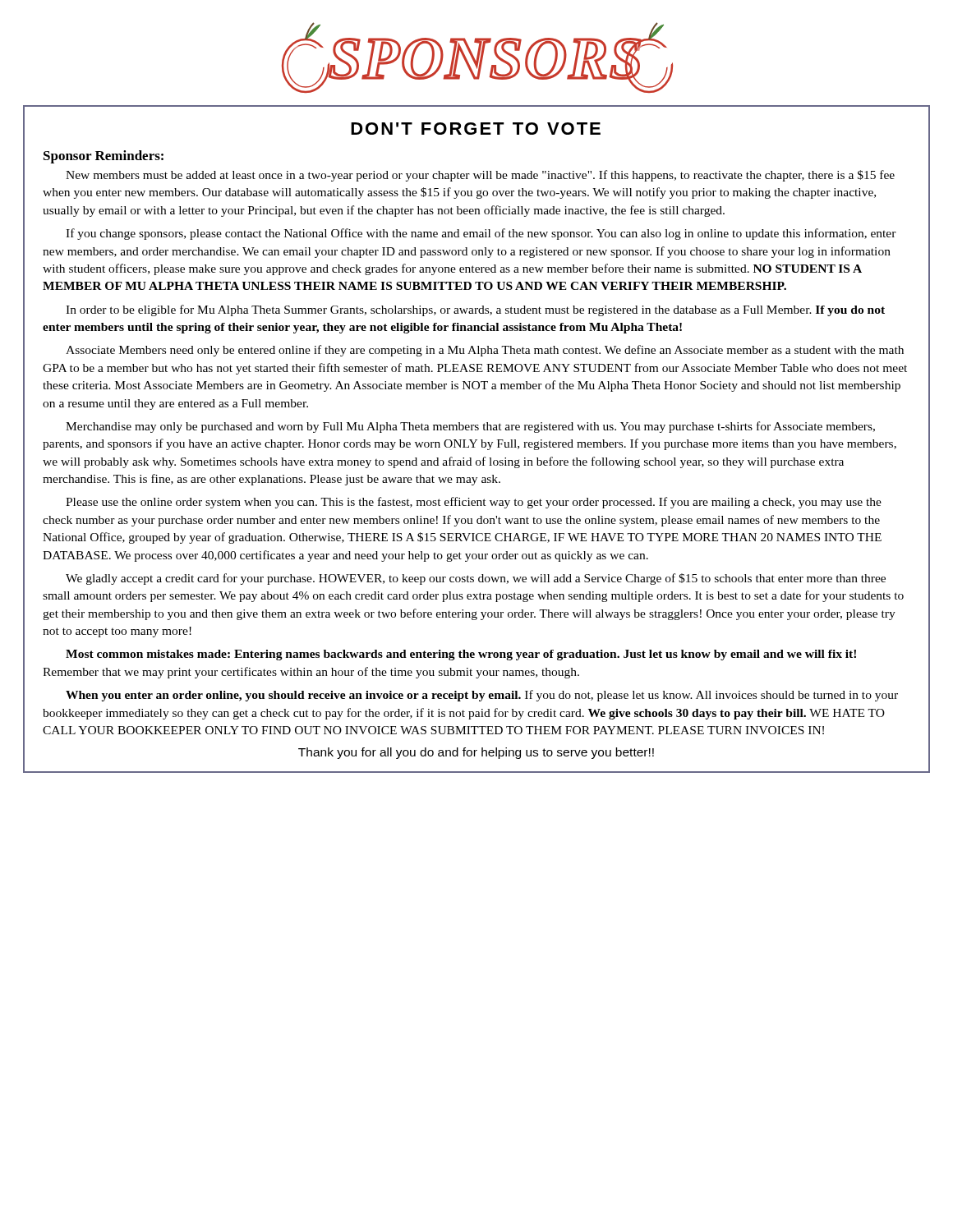Find the block on this page that starts "New members must be added at least once"

point(476,452)
